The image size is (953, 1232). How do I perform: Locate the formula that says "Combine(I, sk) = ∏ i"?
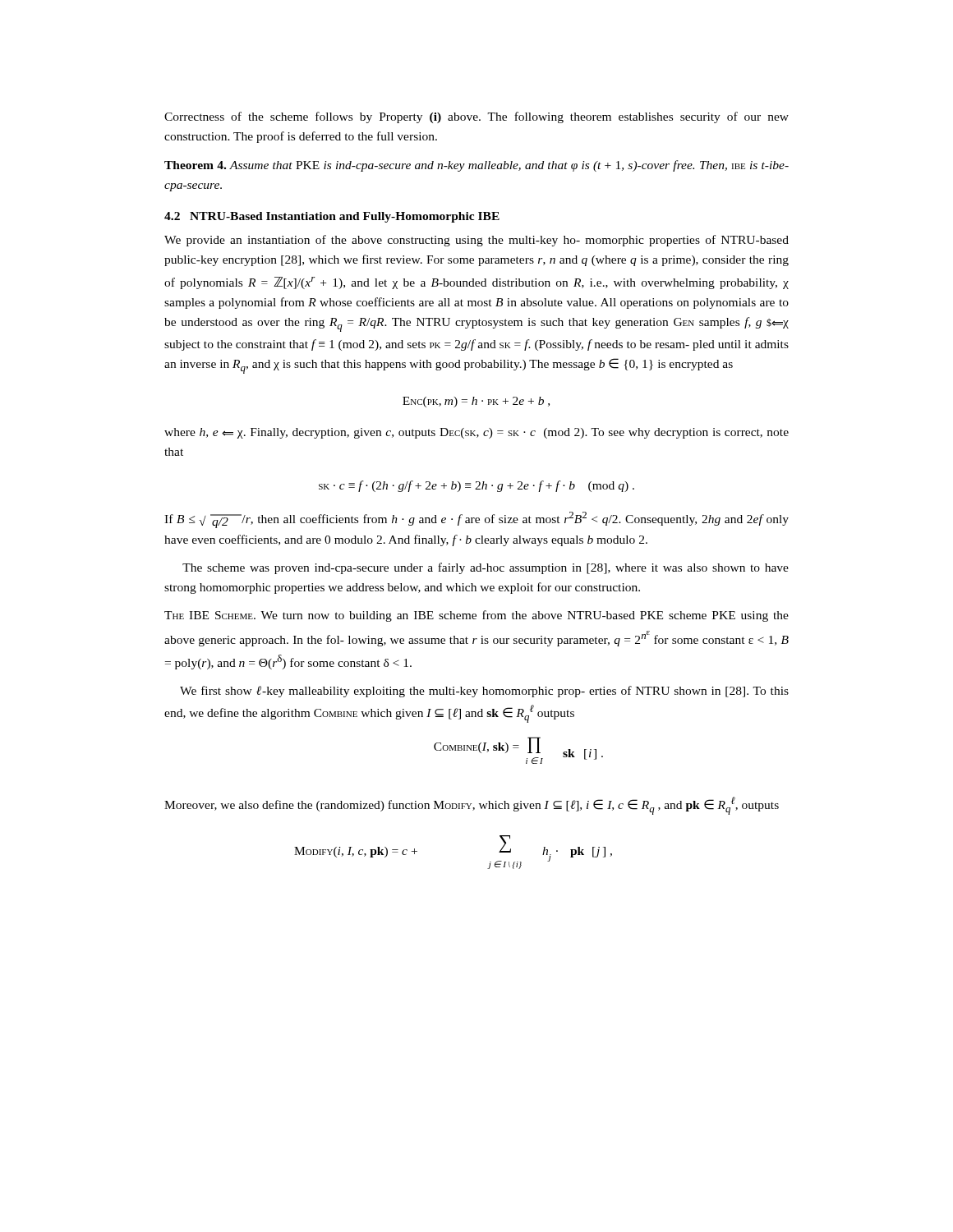click(x=476, y=759)
